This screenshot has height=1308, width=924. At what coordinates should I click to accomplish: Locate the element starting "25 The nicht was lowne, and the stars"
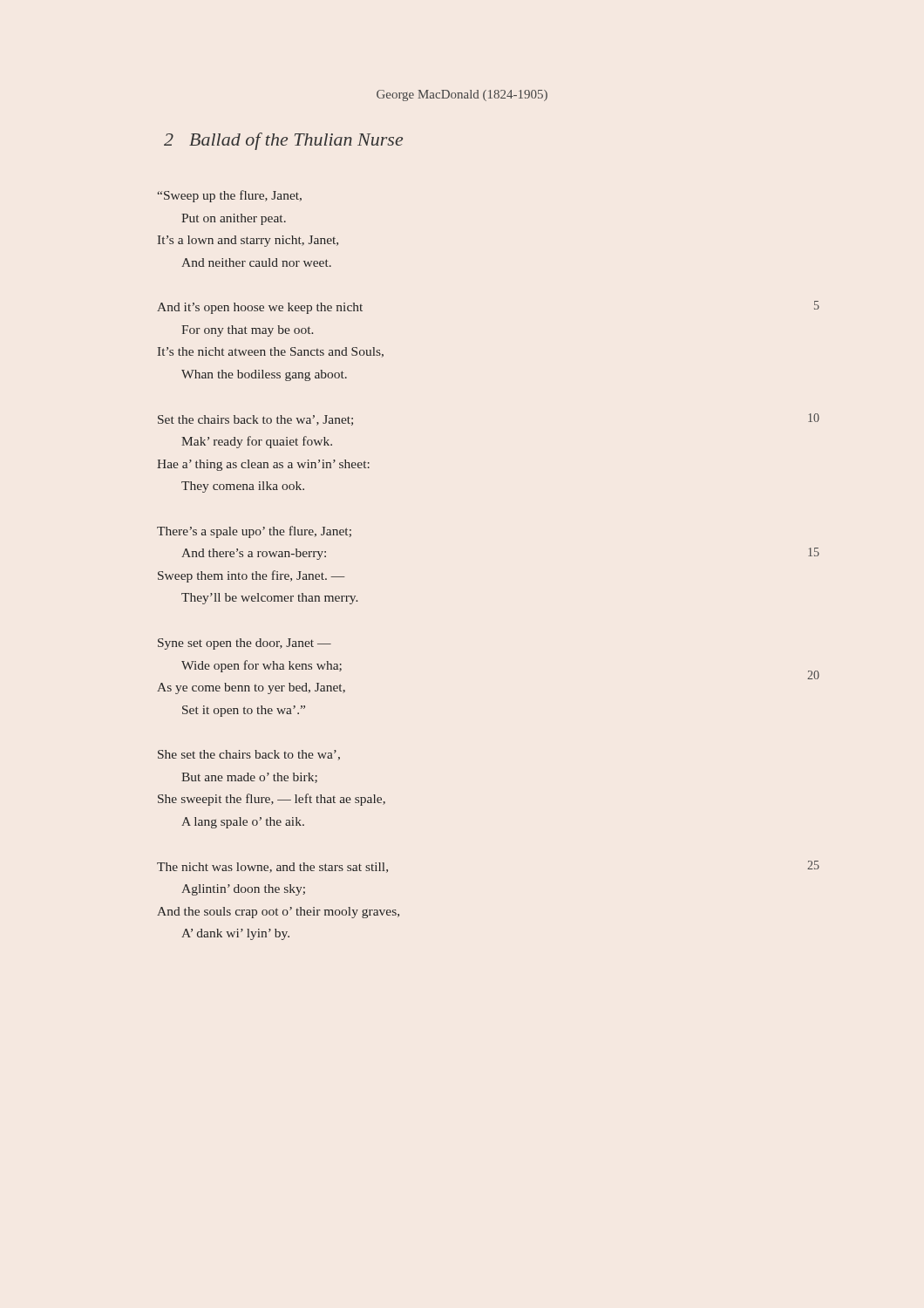tap(272, 868)
